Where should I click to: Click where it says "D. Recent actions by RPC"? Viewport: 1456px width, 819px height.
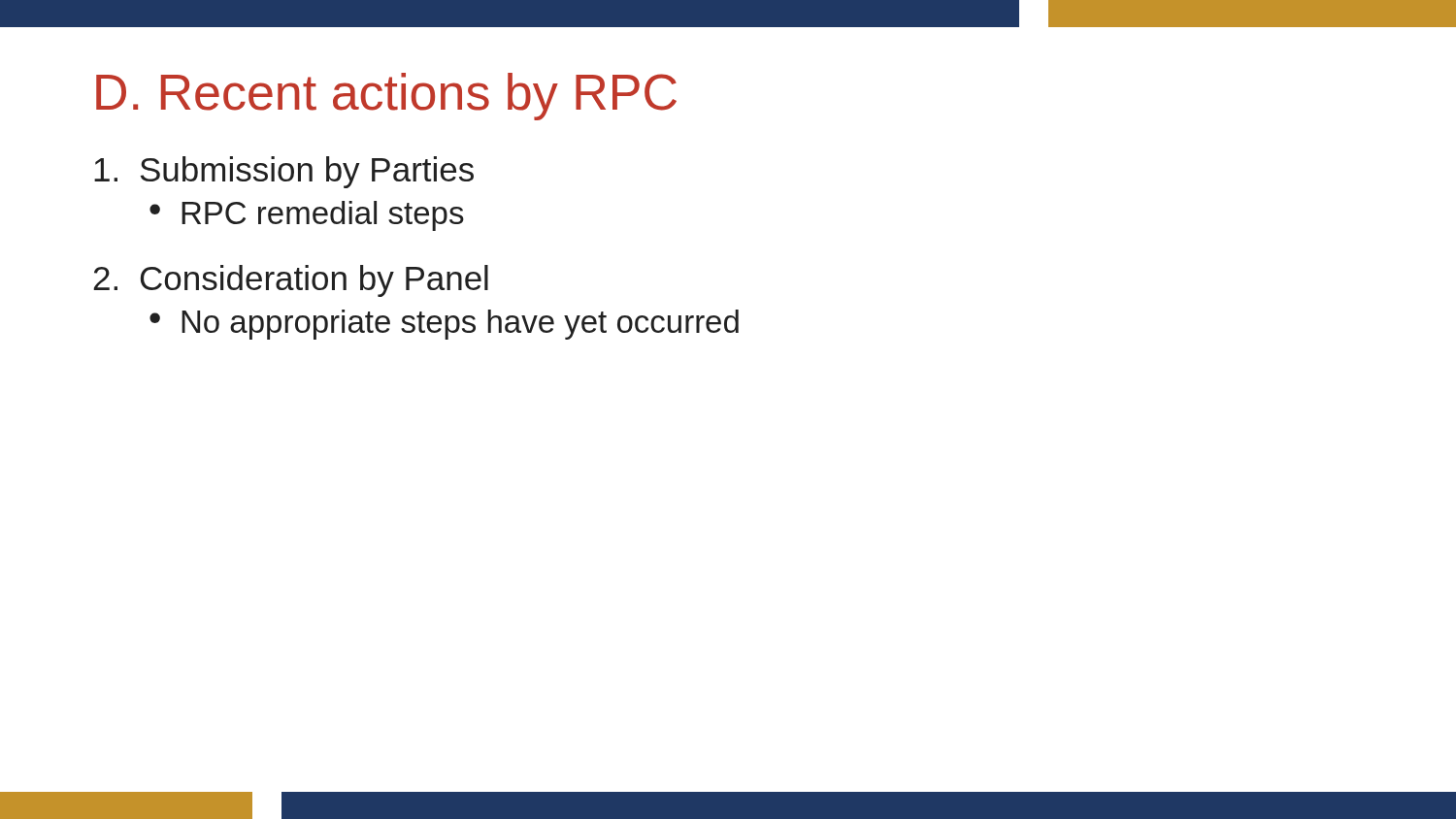pyautogui.click(x=385, y=92)
